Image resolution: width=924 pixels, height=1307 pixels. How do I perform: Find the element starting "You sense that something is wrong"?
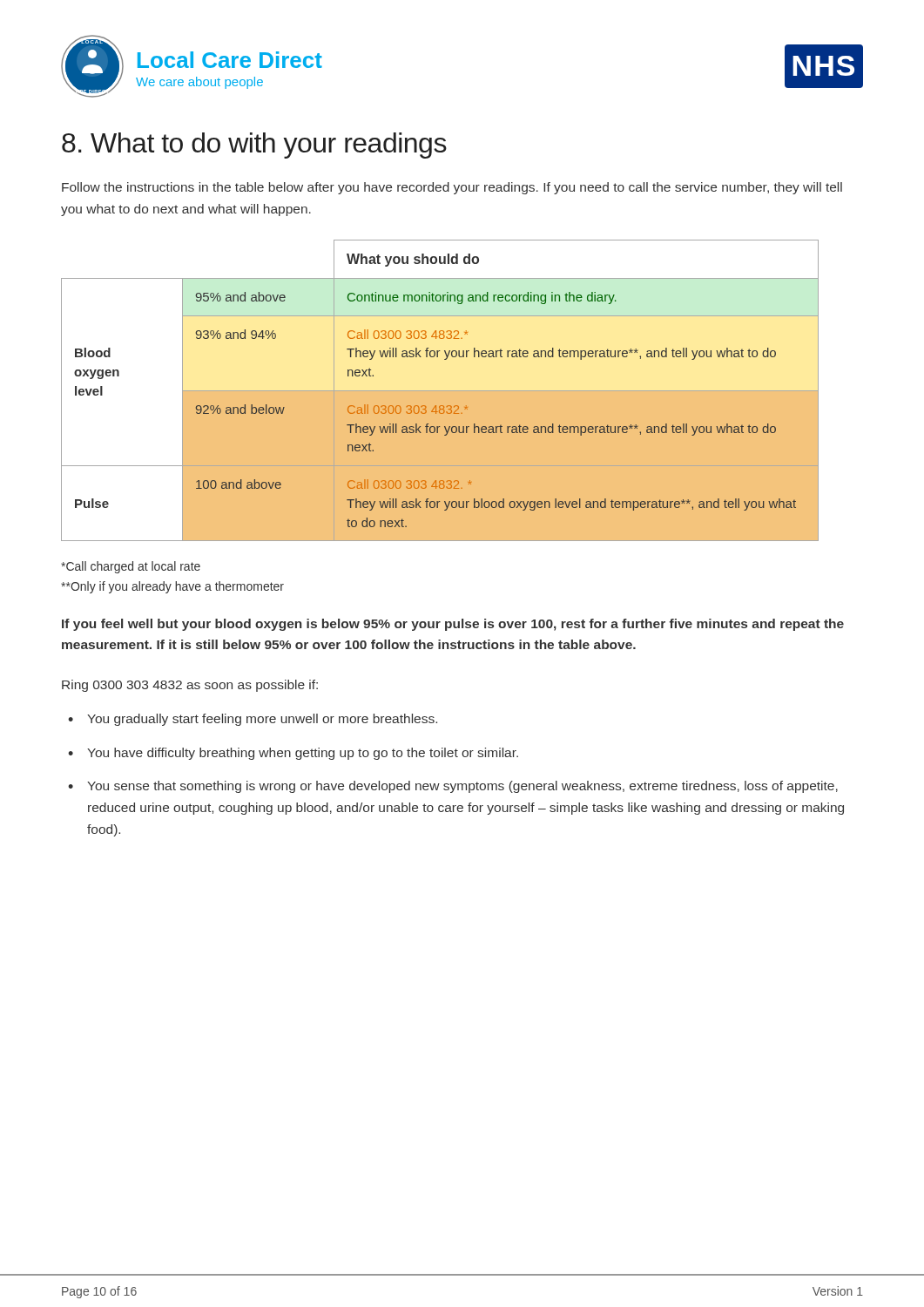466,808
